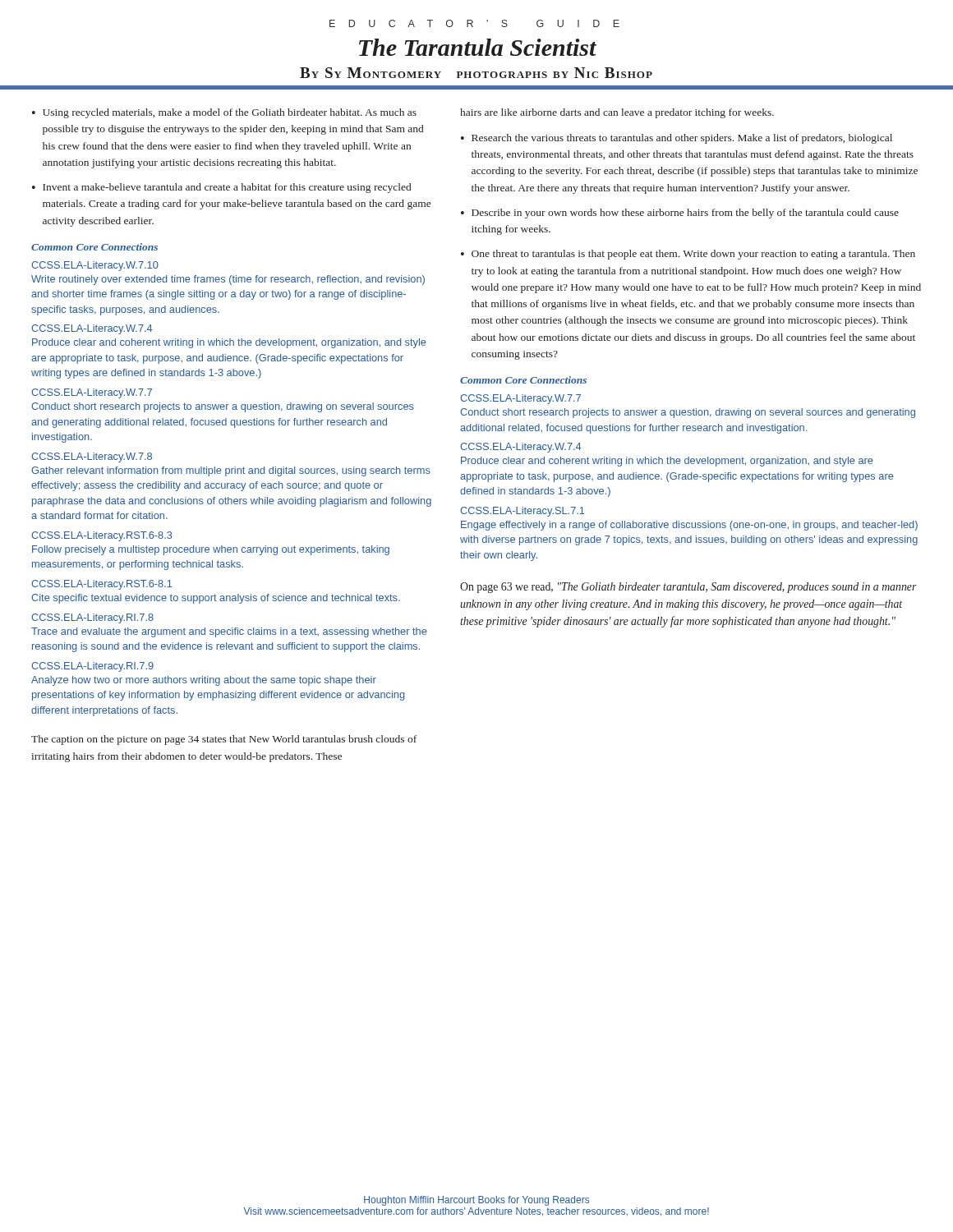Find the text block containing "Analyze how two"
The width and height of the screenshot is (953, 1232).
click(x=218, y=695)
